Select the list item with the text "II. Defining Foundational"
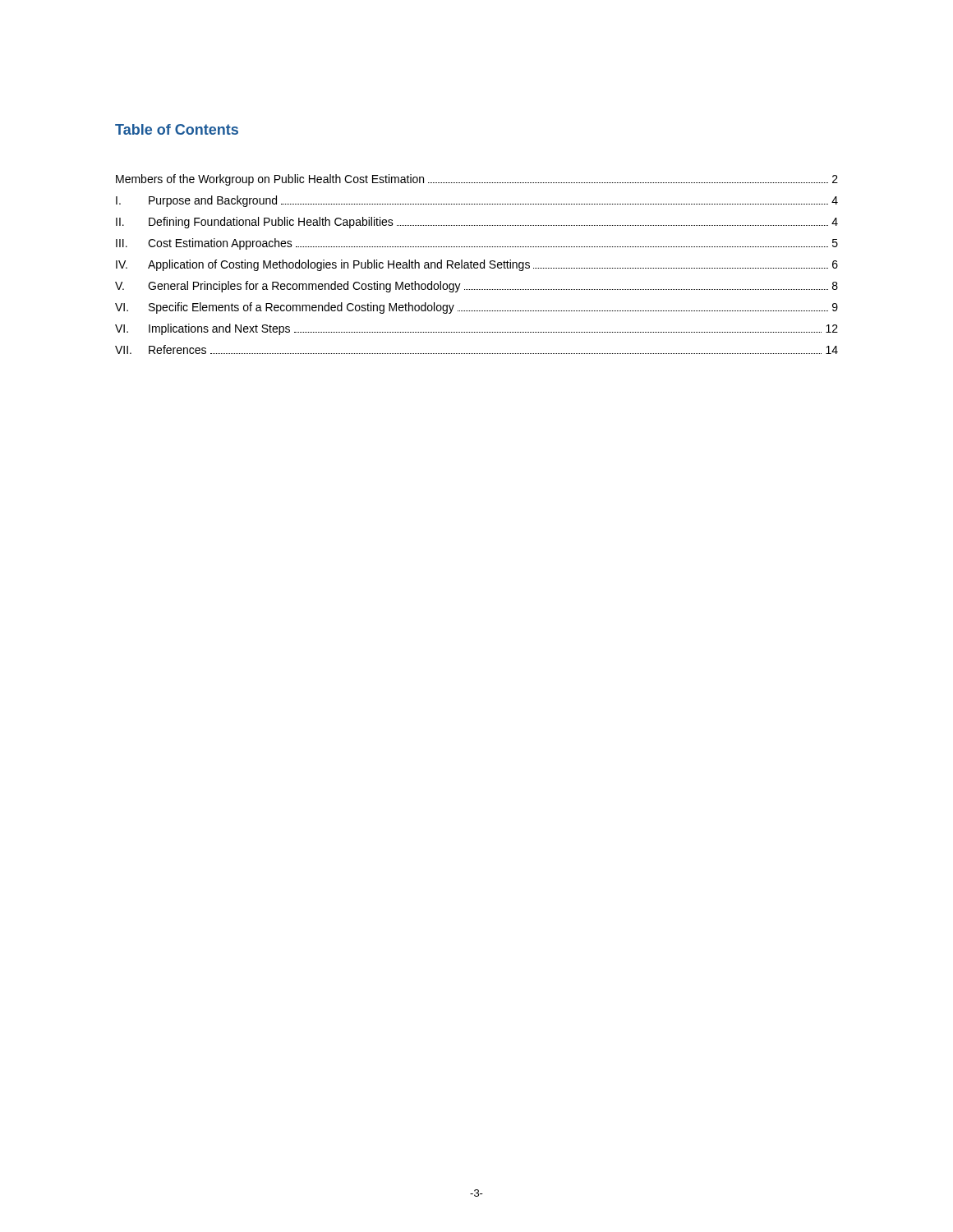 476,222
